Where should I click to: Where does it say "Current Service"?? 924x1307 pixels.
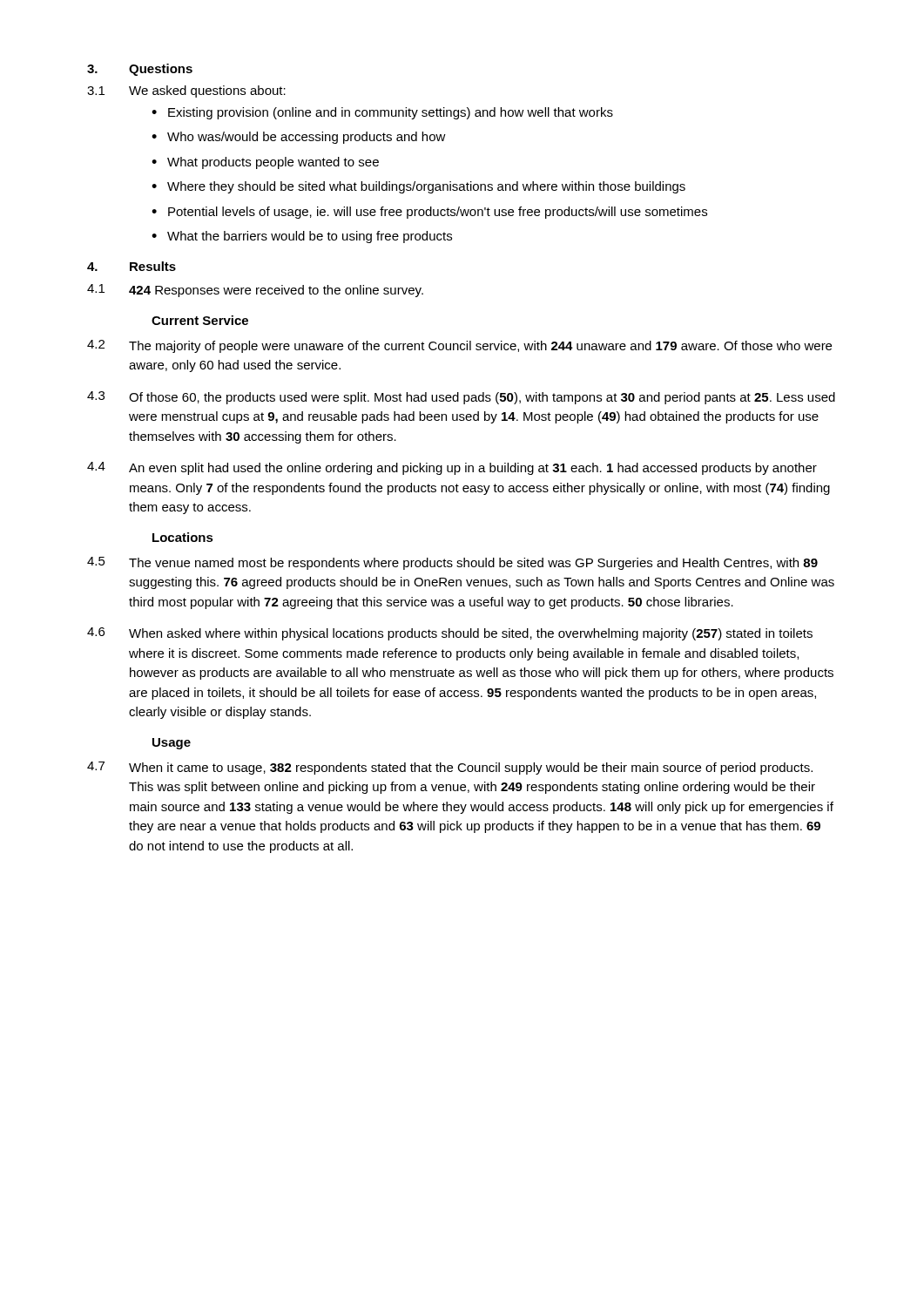click(200, 320)
